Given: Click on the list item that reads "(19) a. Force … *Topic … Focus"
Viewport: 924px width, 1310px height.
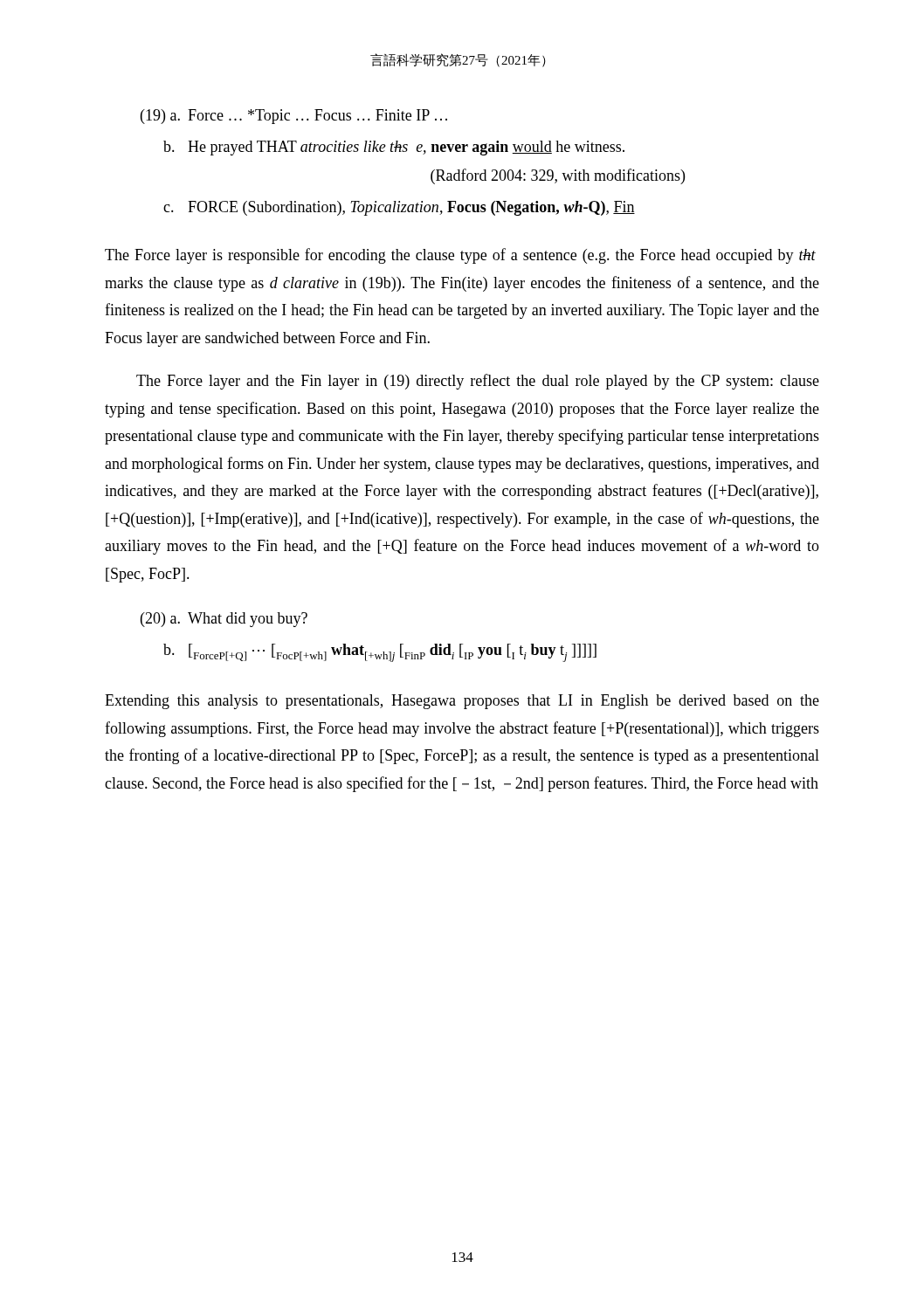Looking at the screenshot, I should pyautogui.click(x=479, y=162).
